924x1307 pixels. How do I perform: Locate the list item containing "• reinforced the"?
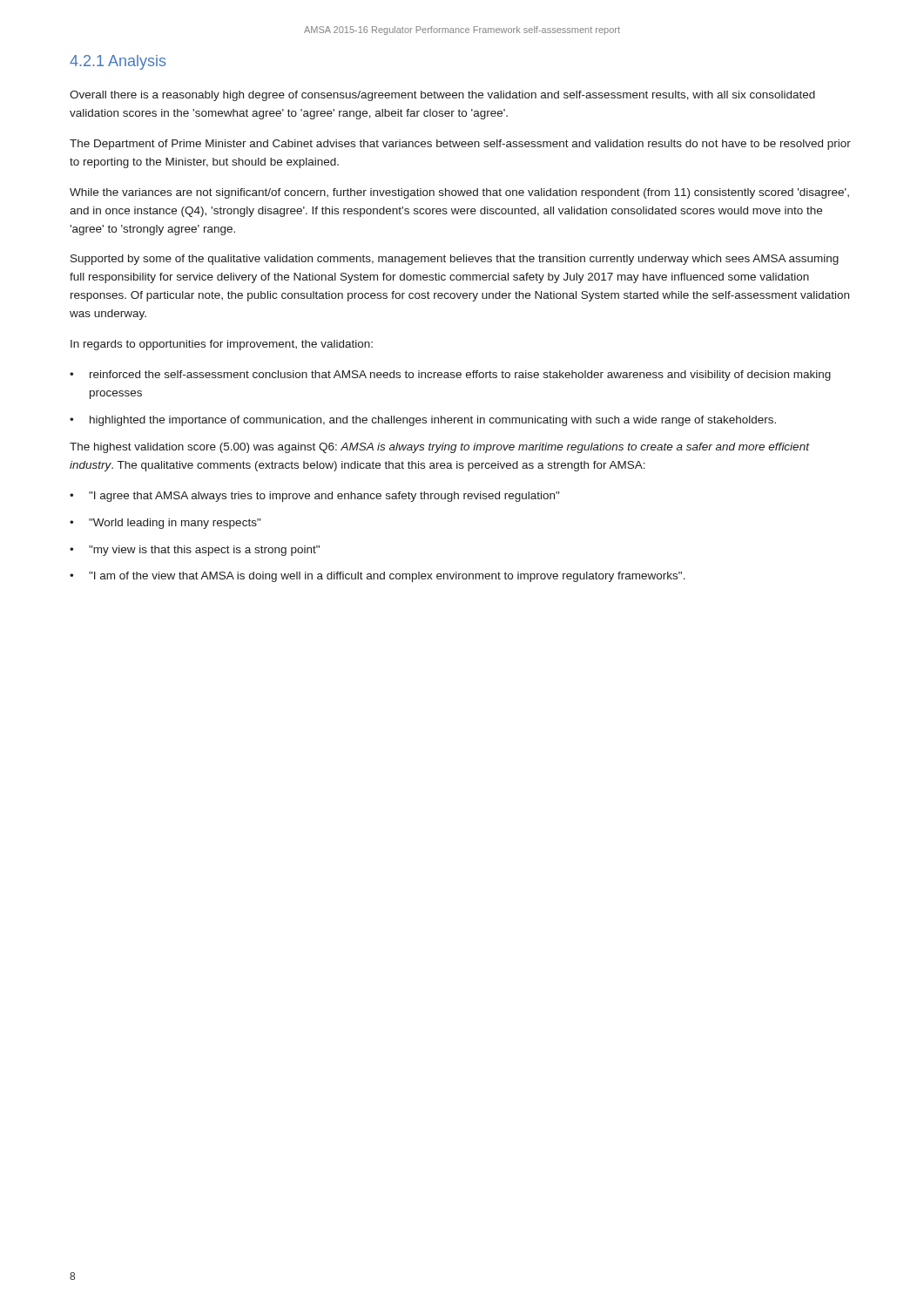click(x=462, y=384)
